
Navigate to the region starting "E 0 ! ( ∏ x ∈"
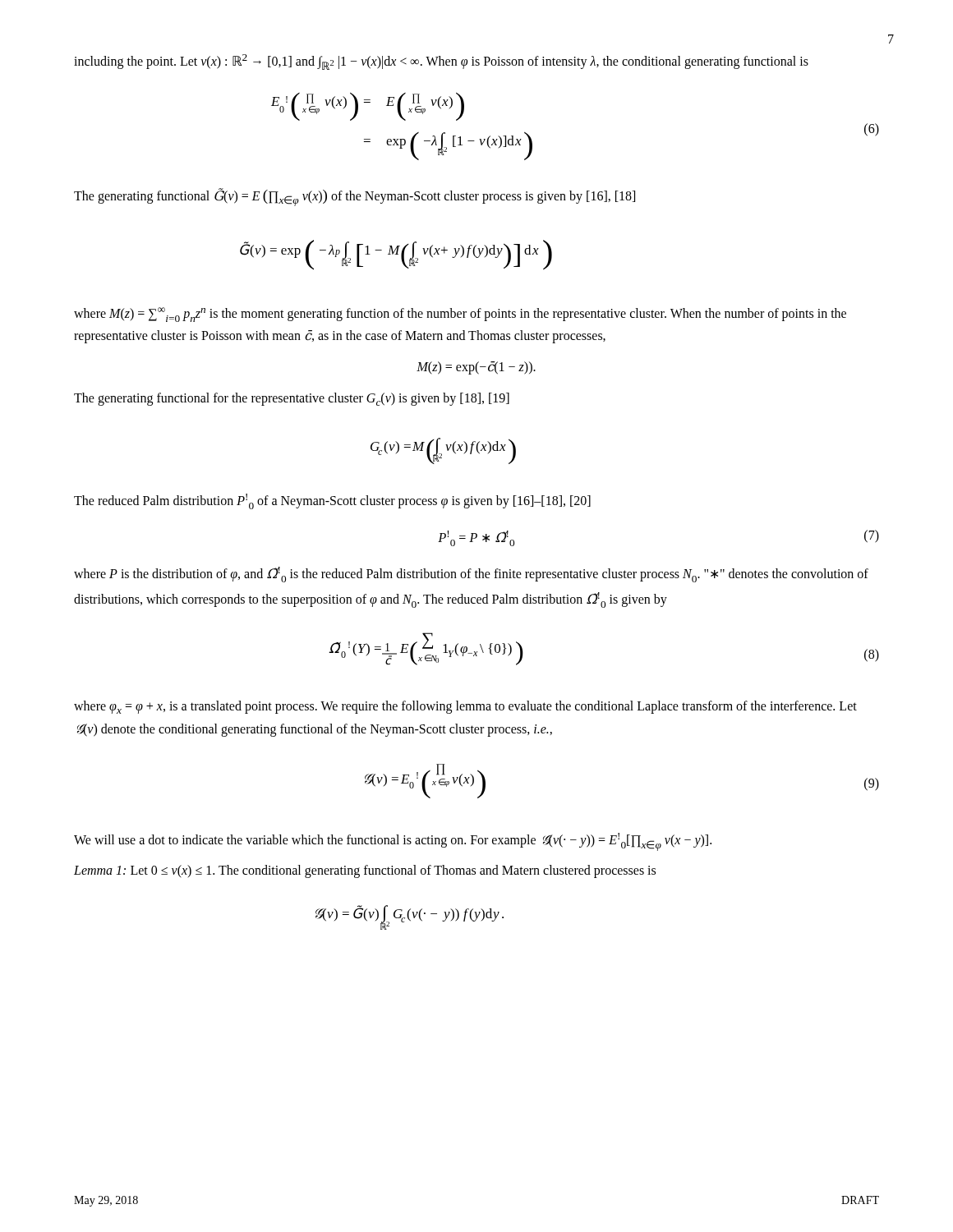pos(476,129)
